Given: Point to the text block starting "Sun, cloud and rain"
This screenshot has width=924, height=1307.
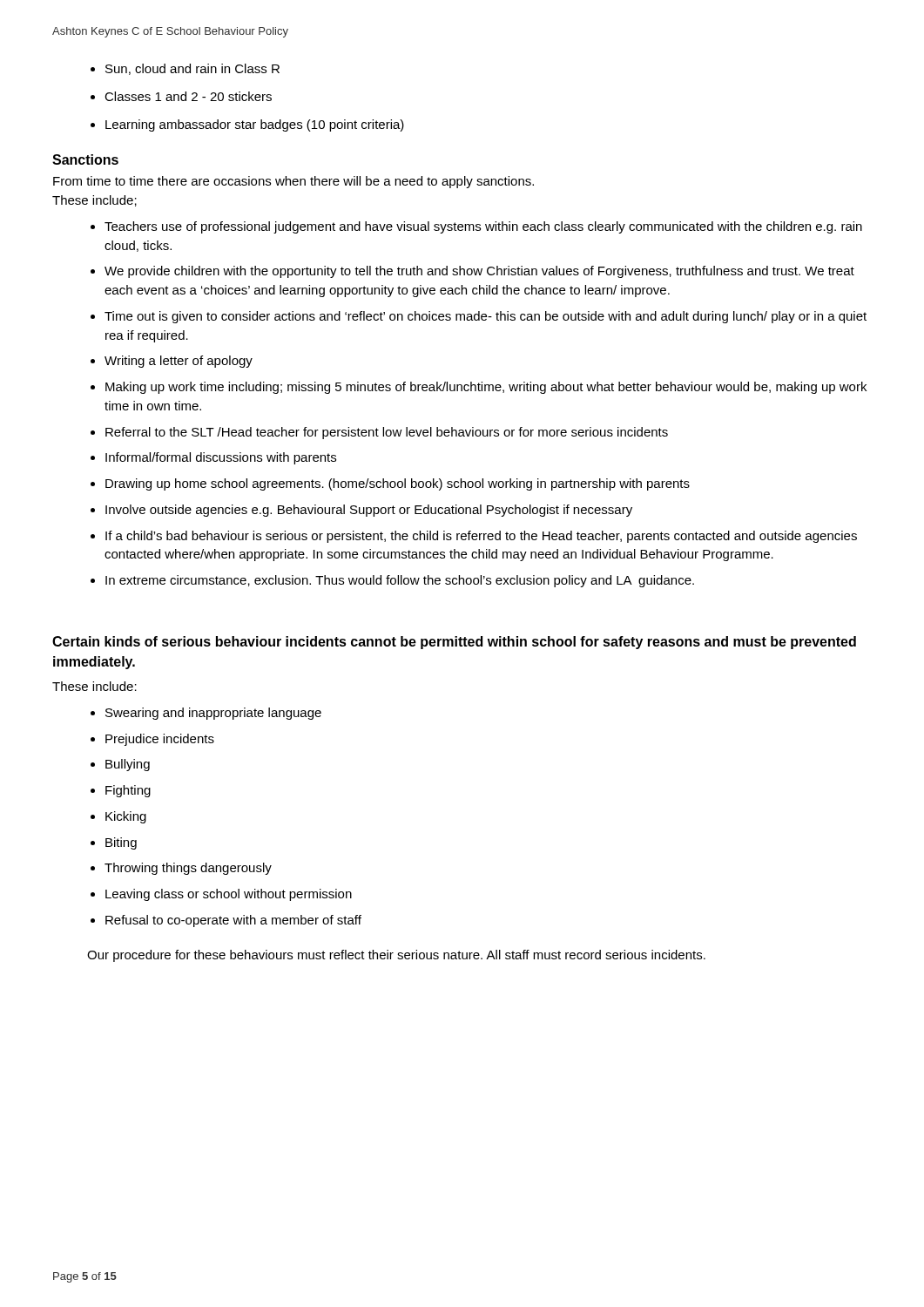Looking at the screenshot, I should click(185, 69).
